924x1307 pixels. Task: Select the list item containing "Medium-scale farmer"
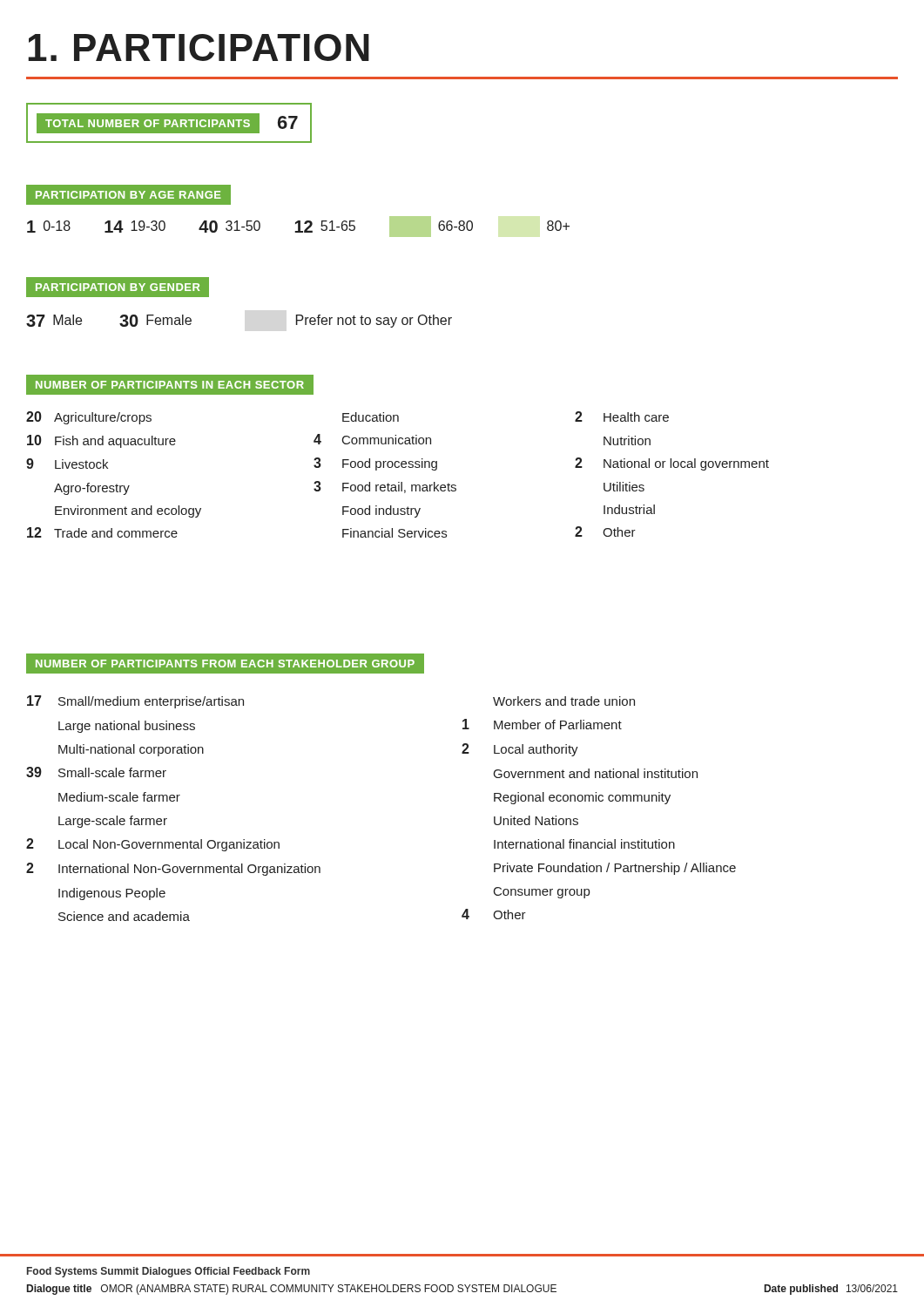(119, 797)
